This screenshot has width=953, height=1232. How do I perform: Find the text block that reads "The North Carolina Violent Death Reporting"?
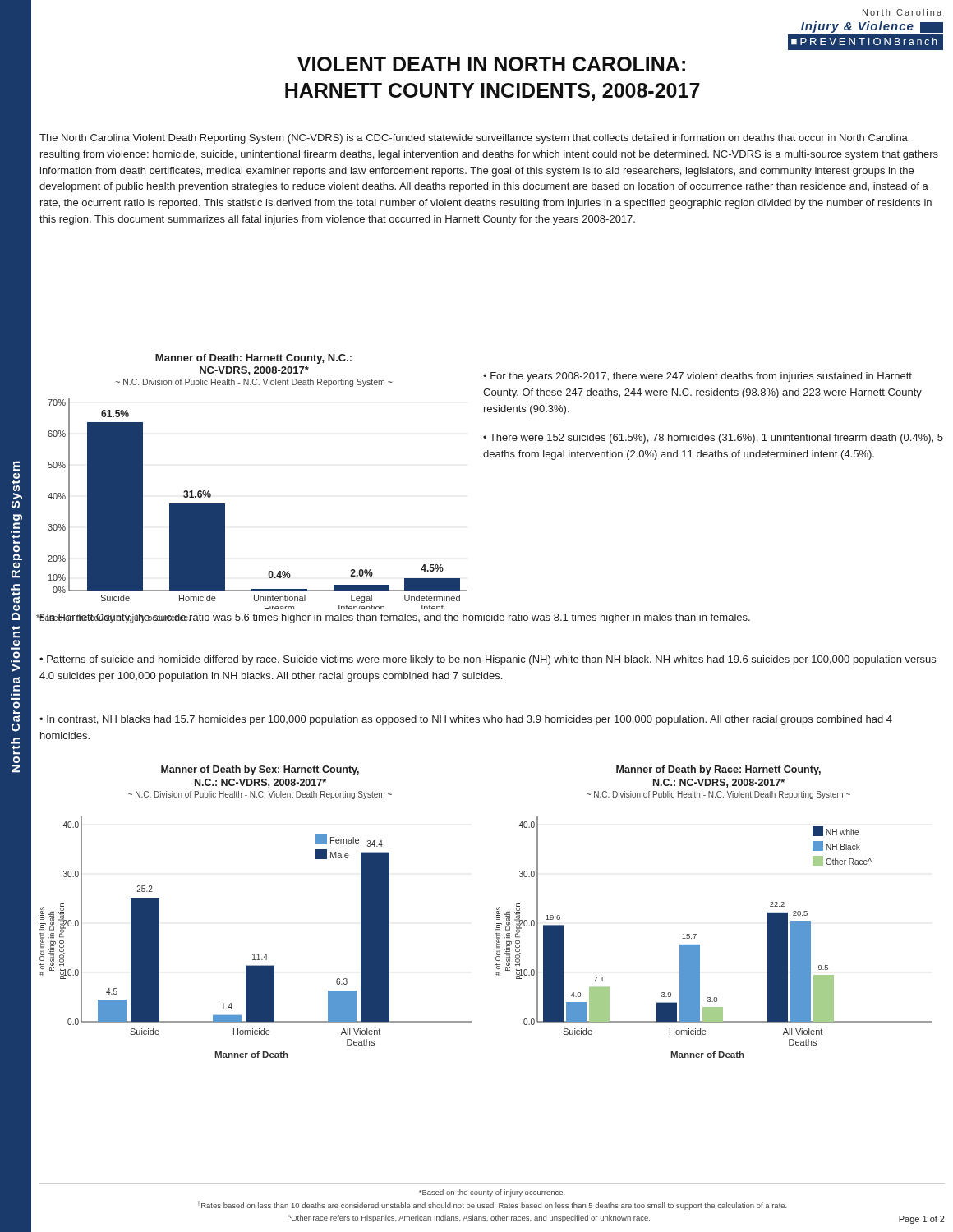[489, 178]
